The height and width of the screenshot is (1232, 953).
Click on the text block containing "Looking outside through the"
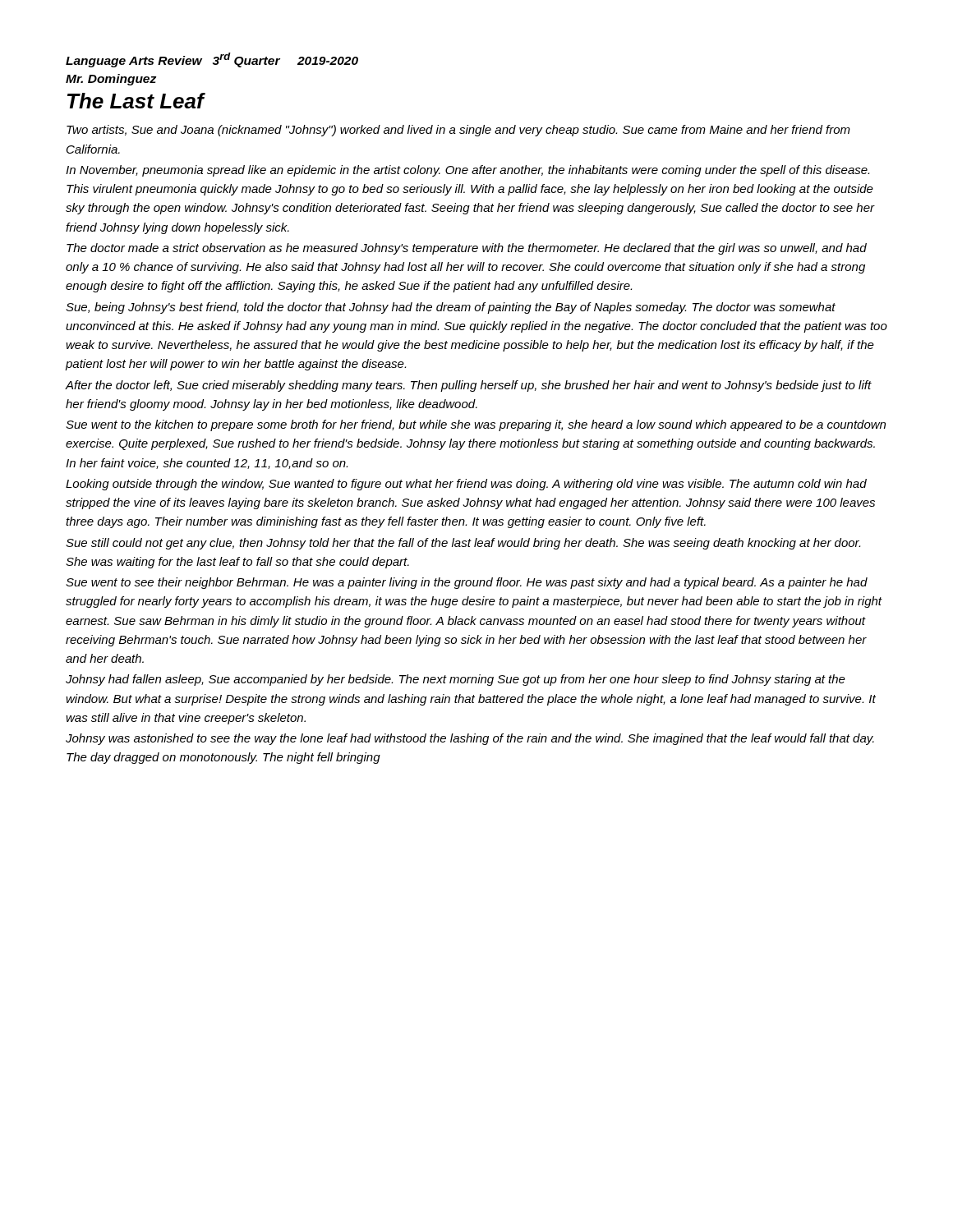tap(471, 502)
